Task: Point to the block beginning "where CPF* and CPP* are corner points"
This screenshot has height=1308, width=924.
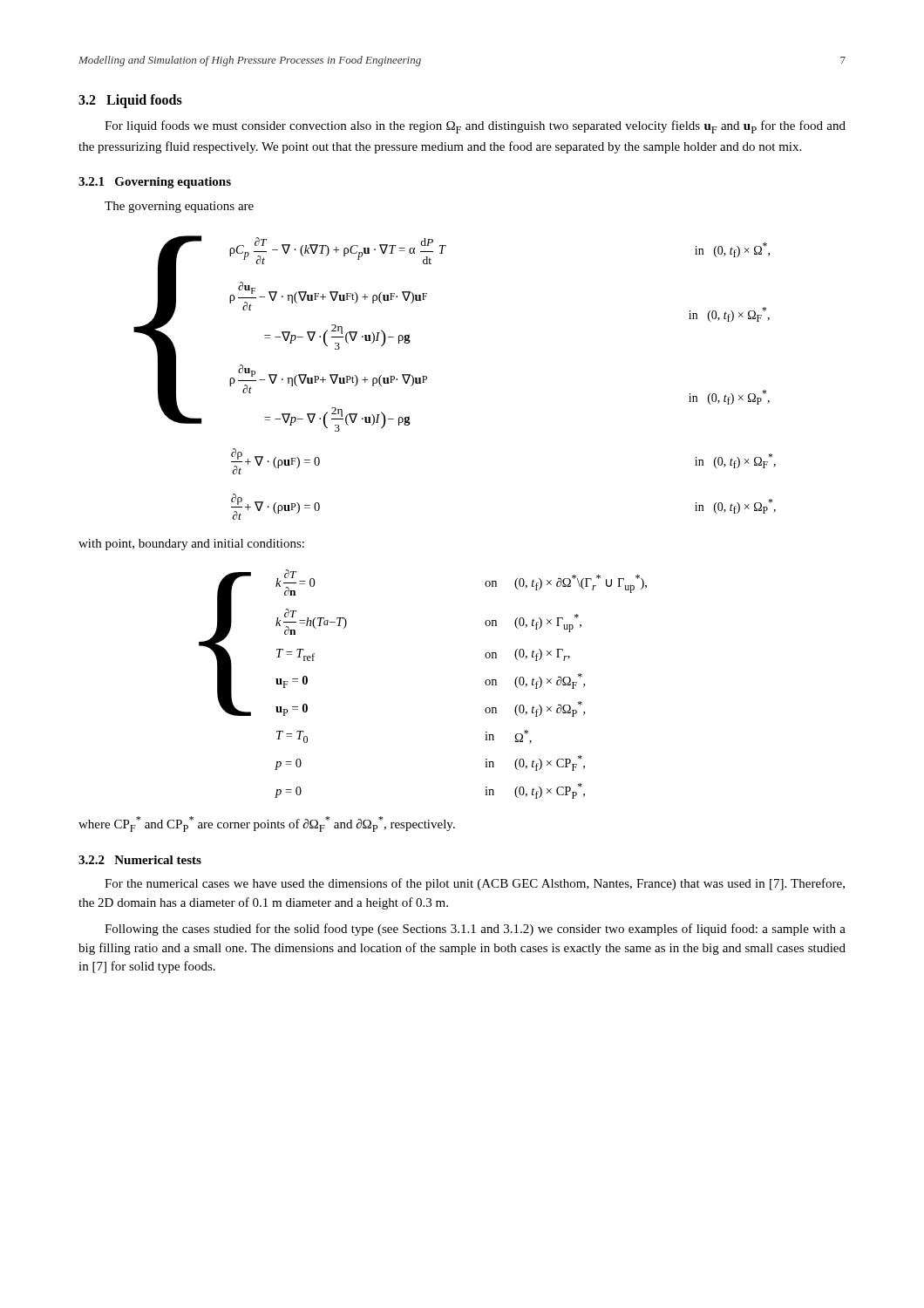Action: pos(267,824)
